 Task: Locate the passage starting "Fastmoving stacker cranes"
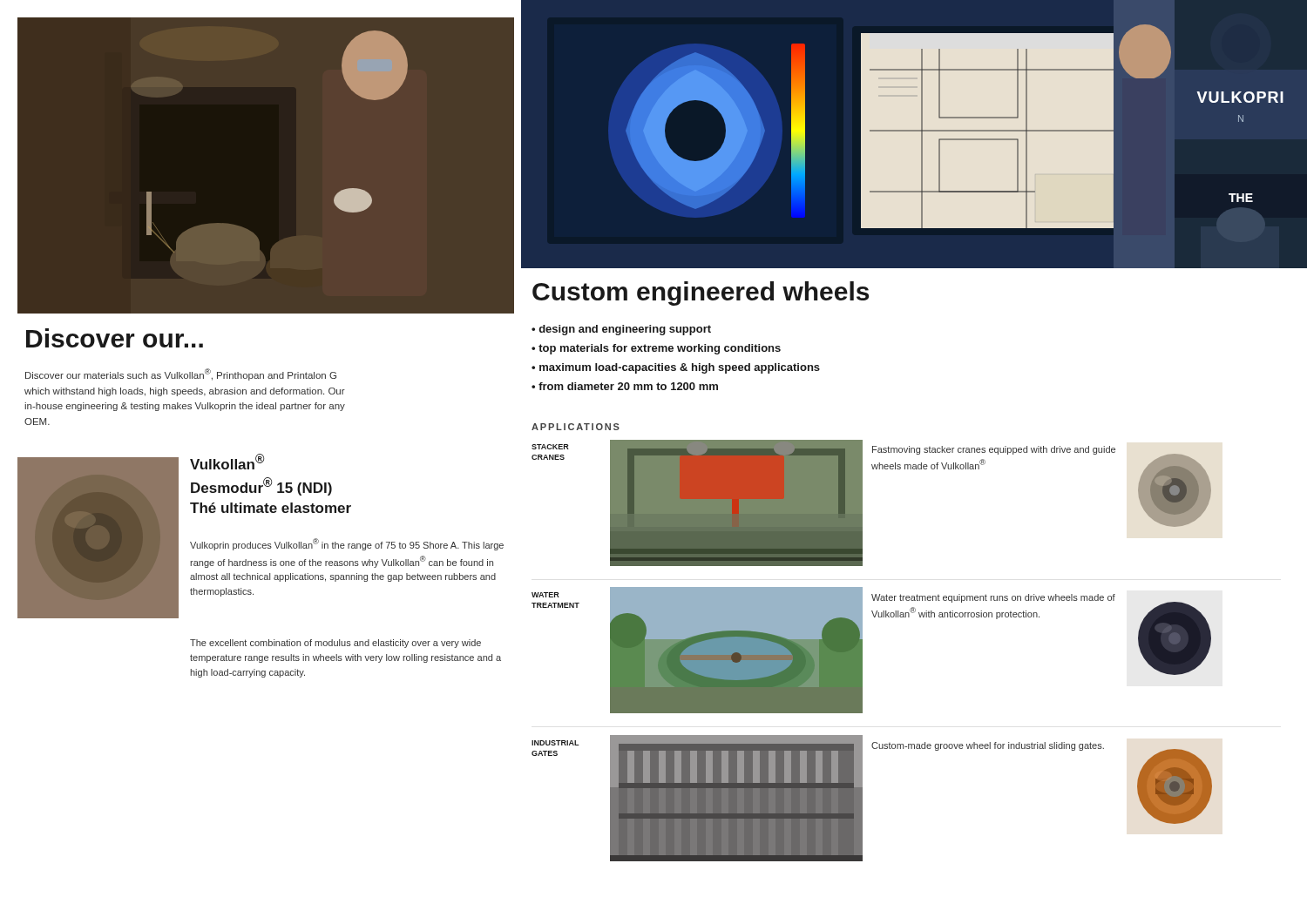point(996,458)
